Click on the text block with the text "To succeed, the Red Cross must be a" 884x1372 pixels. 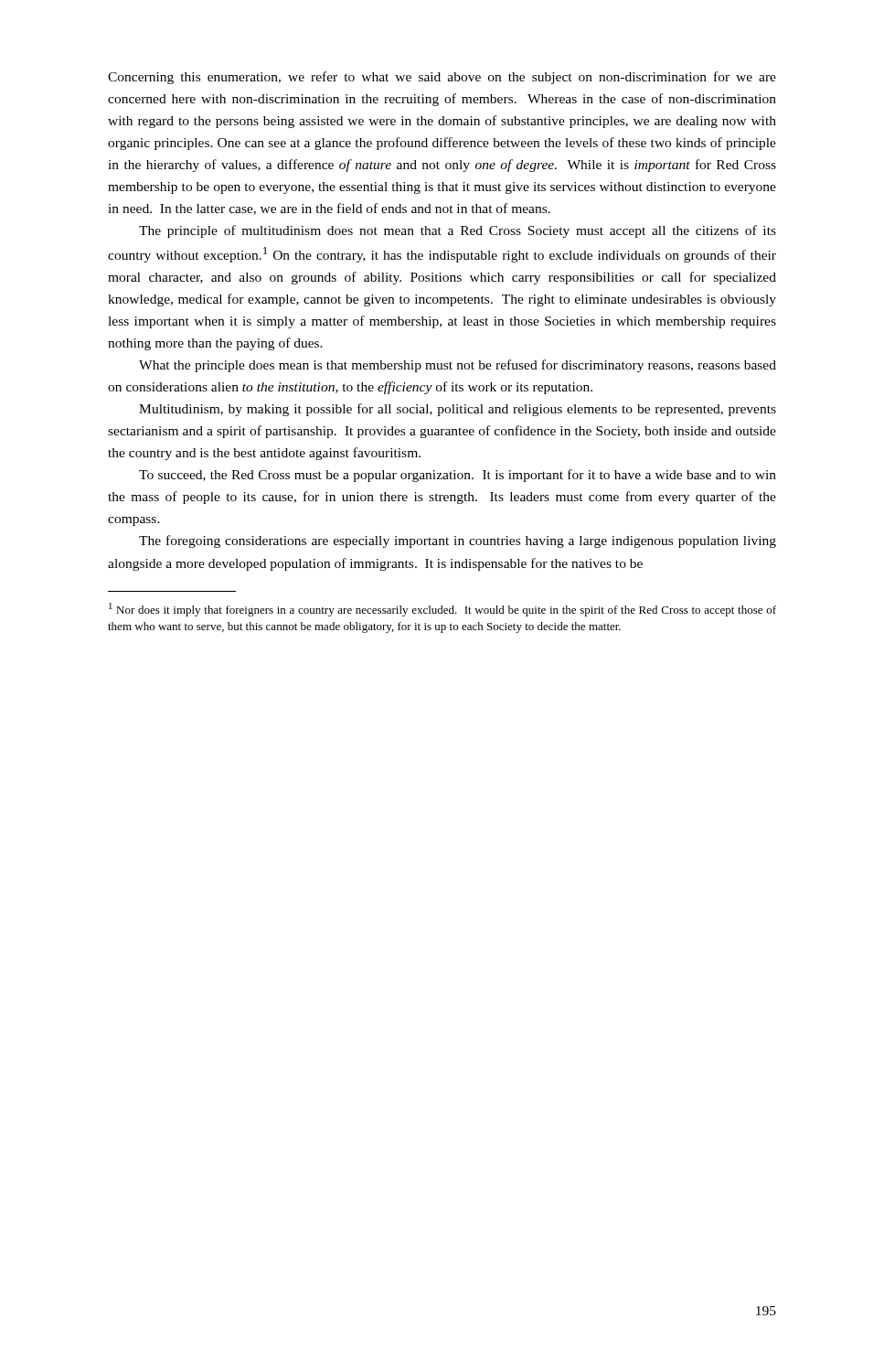pos(442,497)
